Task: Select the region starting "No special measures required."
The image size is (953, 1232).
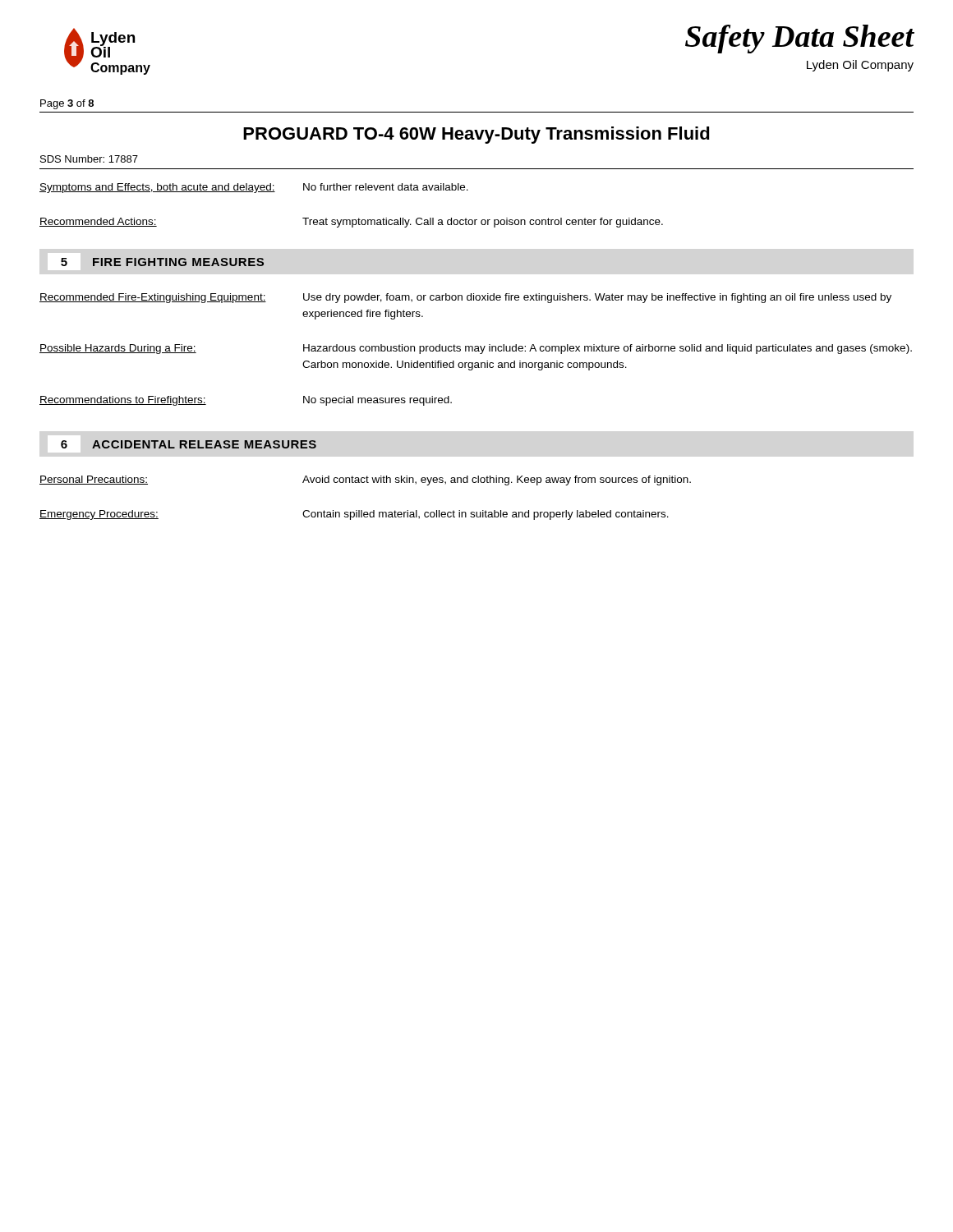Action: (378, 399)
